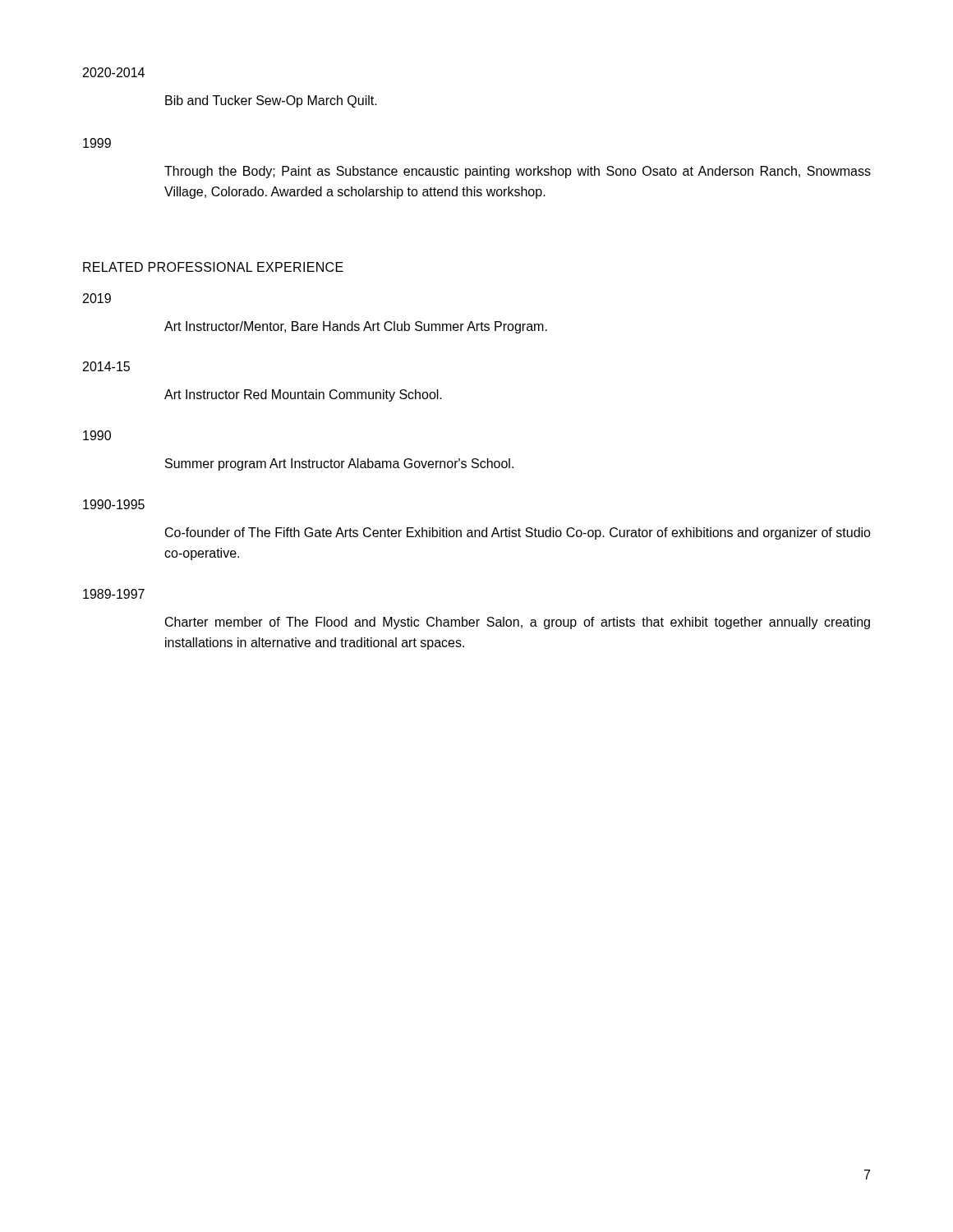Point to the element starting "1999 Through the Body; Paint as Substance"

click(x=476, y=169)
